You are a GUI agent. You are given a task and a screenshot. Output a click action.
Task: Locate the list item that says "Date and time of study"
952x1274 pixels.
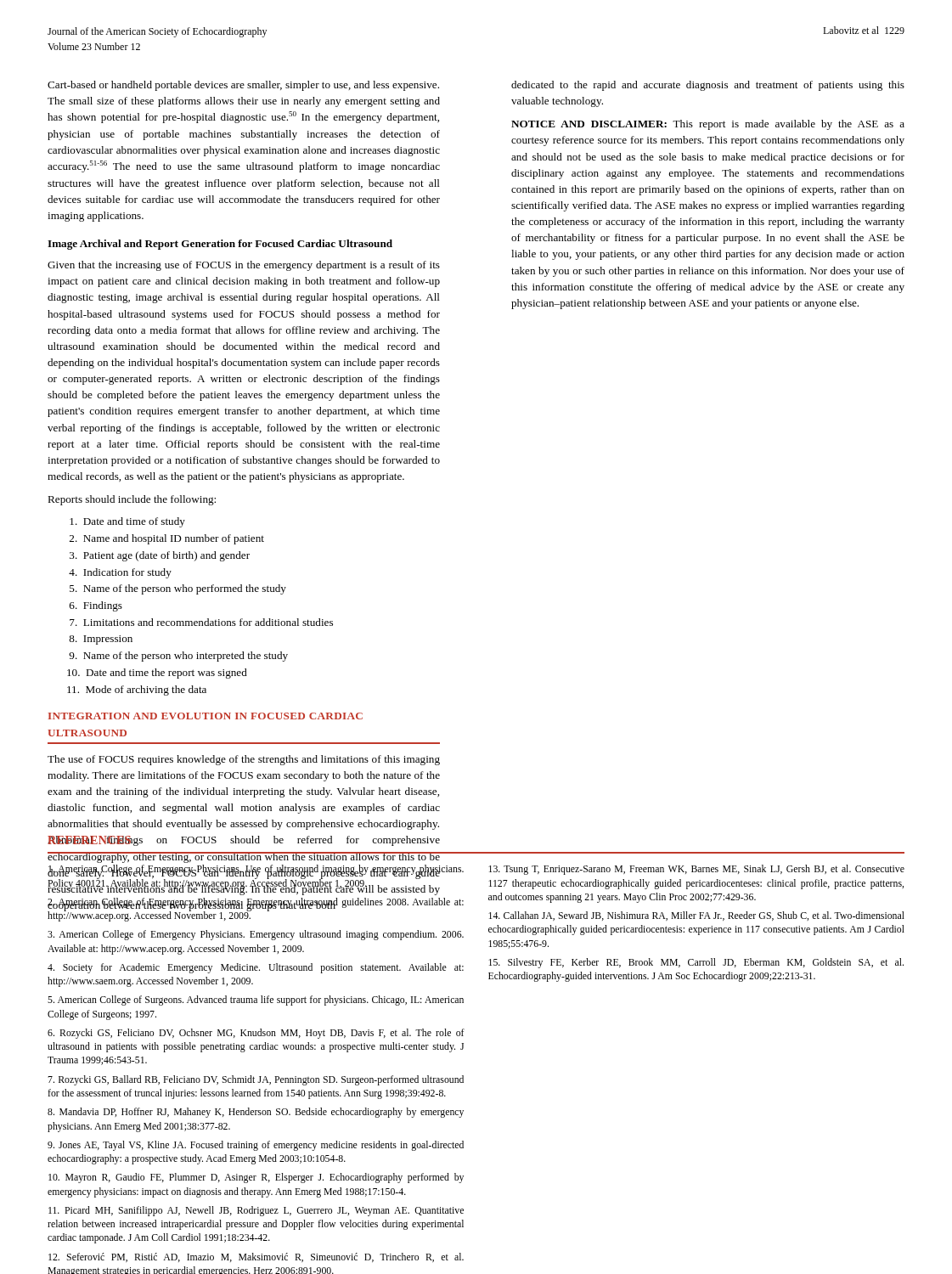(x=127, y=522)
